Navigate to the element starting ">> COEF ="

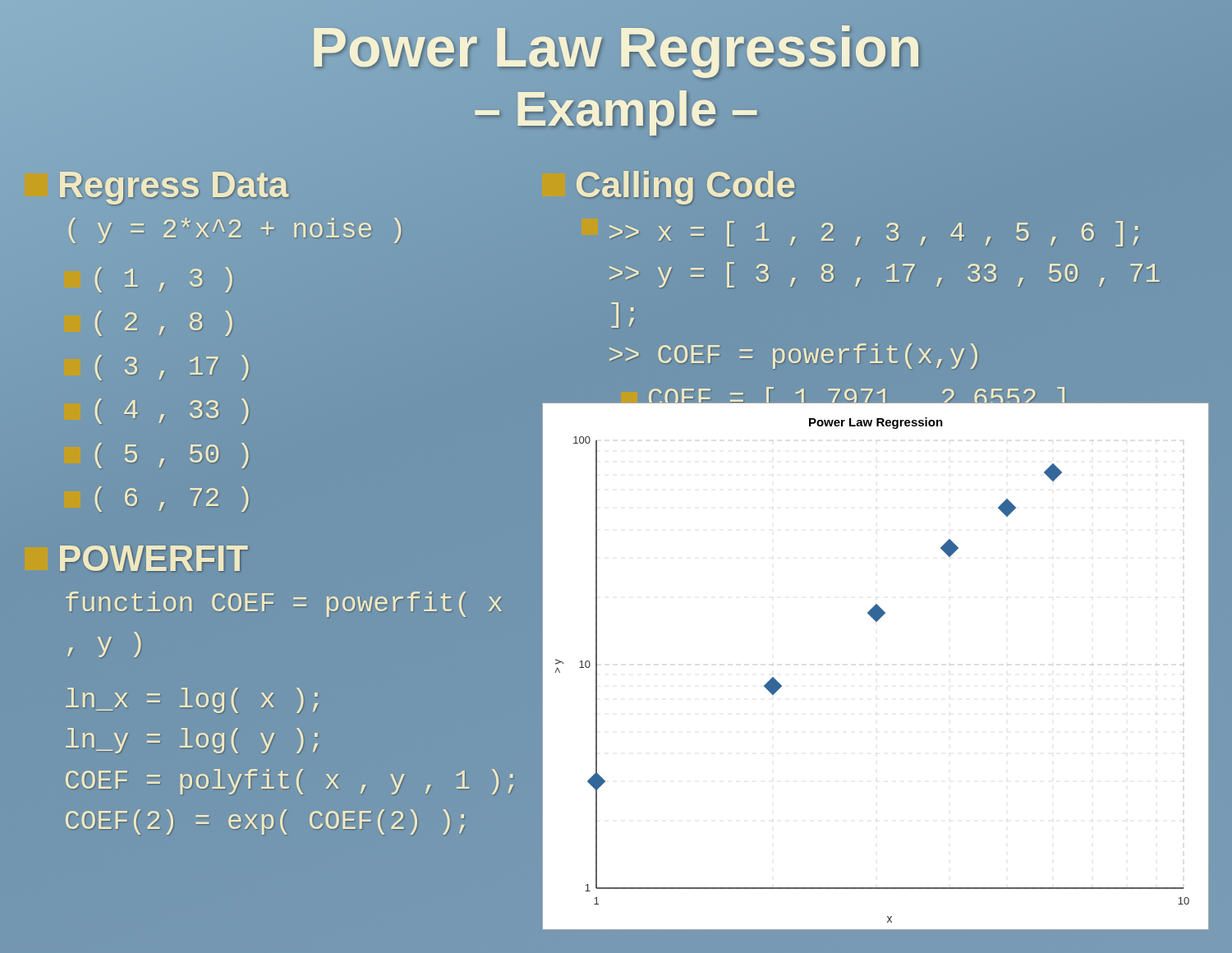point(795,356)
